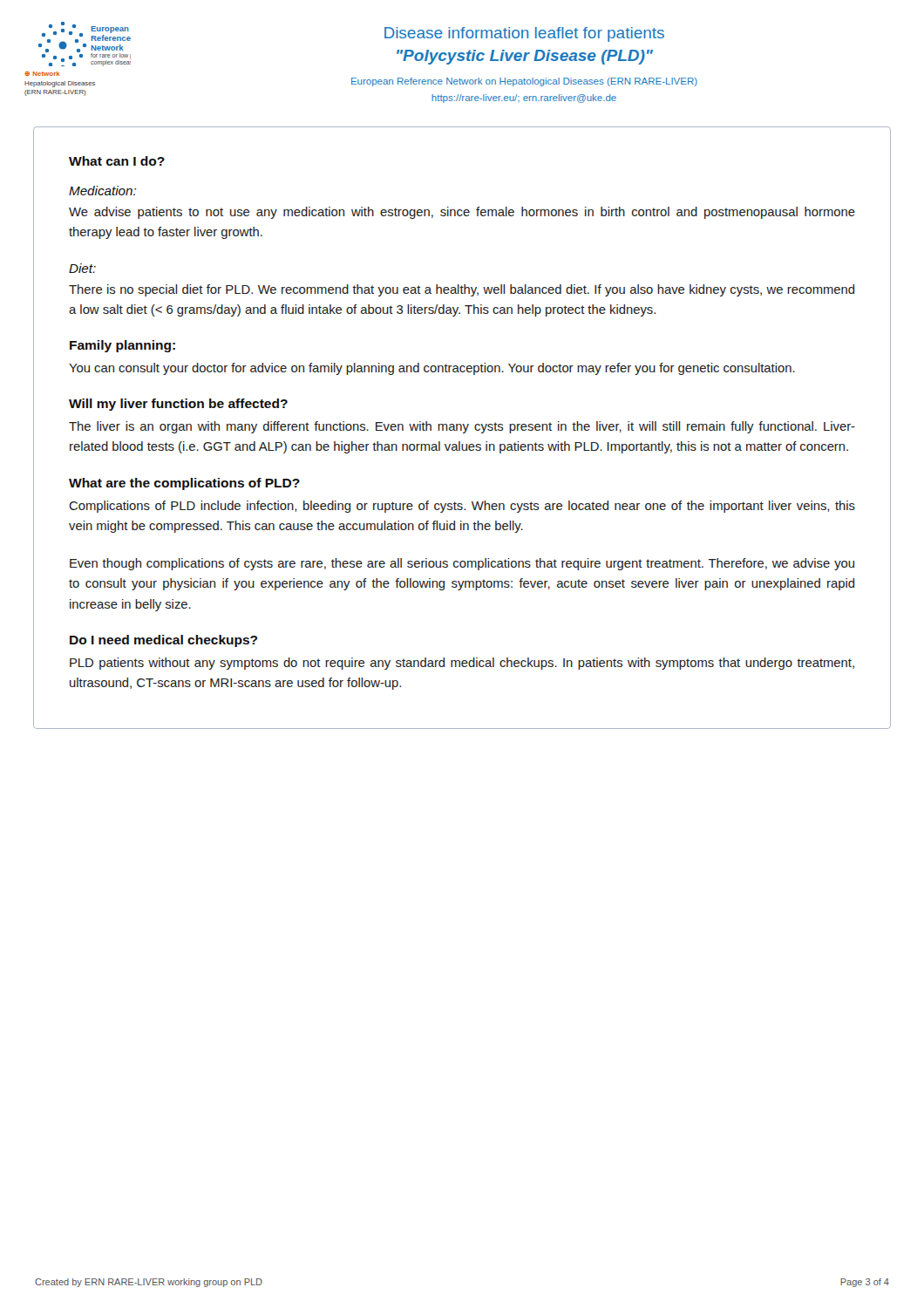
Task: Find the block starting "We advise patients to"
Action: click(462, 222)
